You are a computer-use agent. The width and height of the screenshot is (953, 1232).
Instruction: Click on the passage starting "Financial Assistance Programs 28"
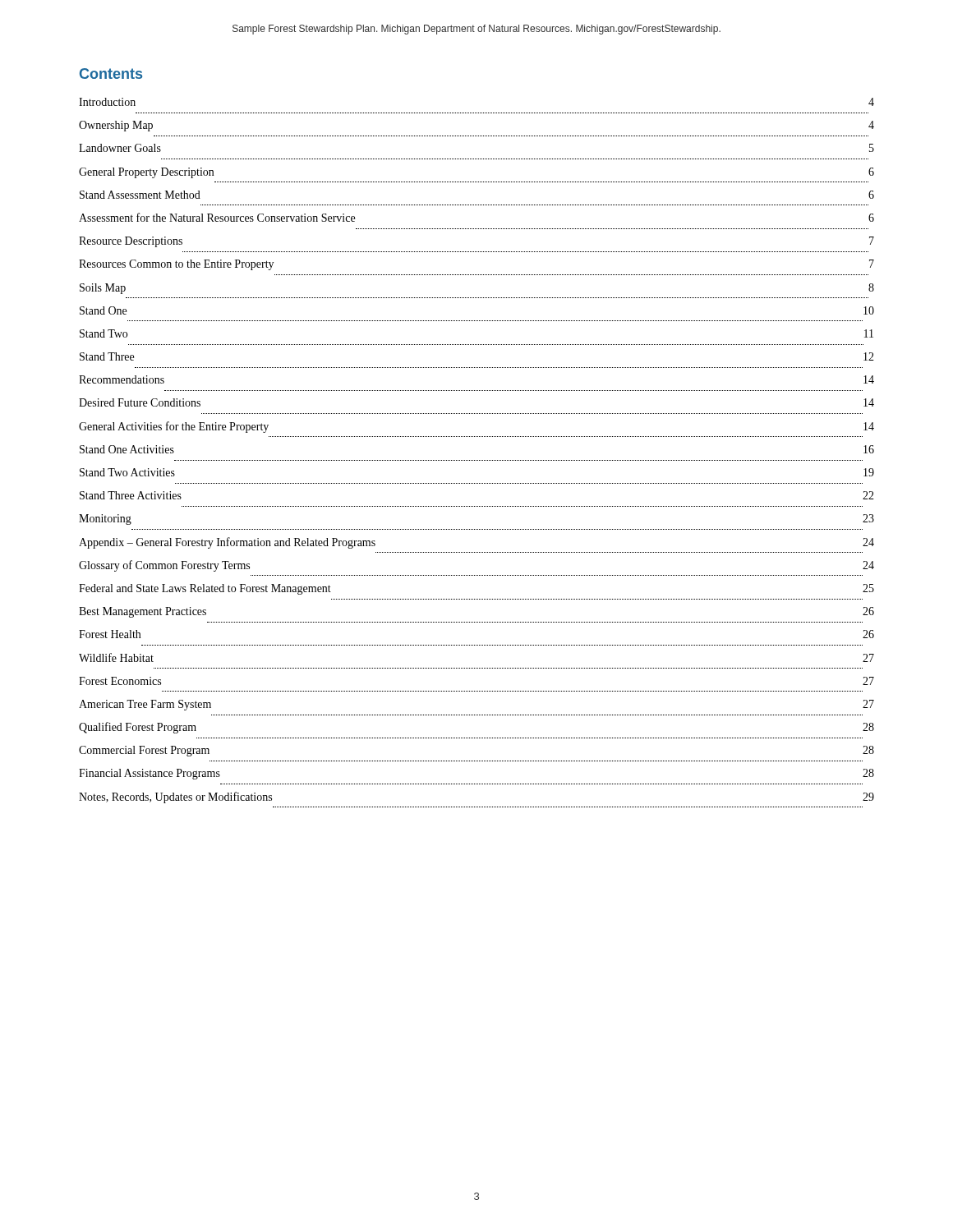pyautogui.click(x=476, y=774)
